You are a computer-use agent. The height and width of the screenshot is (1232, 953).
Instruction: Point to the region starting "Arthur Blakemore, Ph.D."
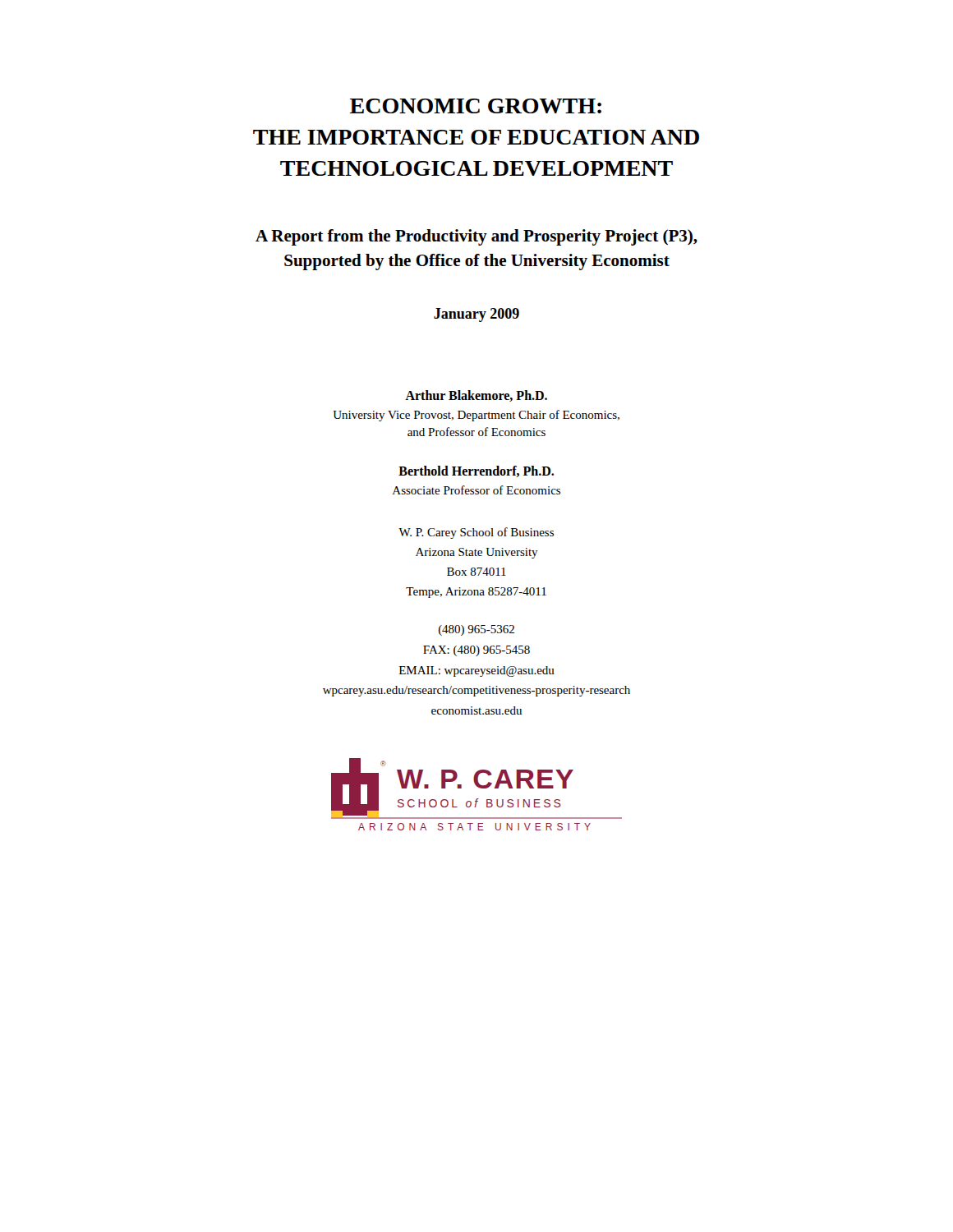(x=476, y=415)
